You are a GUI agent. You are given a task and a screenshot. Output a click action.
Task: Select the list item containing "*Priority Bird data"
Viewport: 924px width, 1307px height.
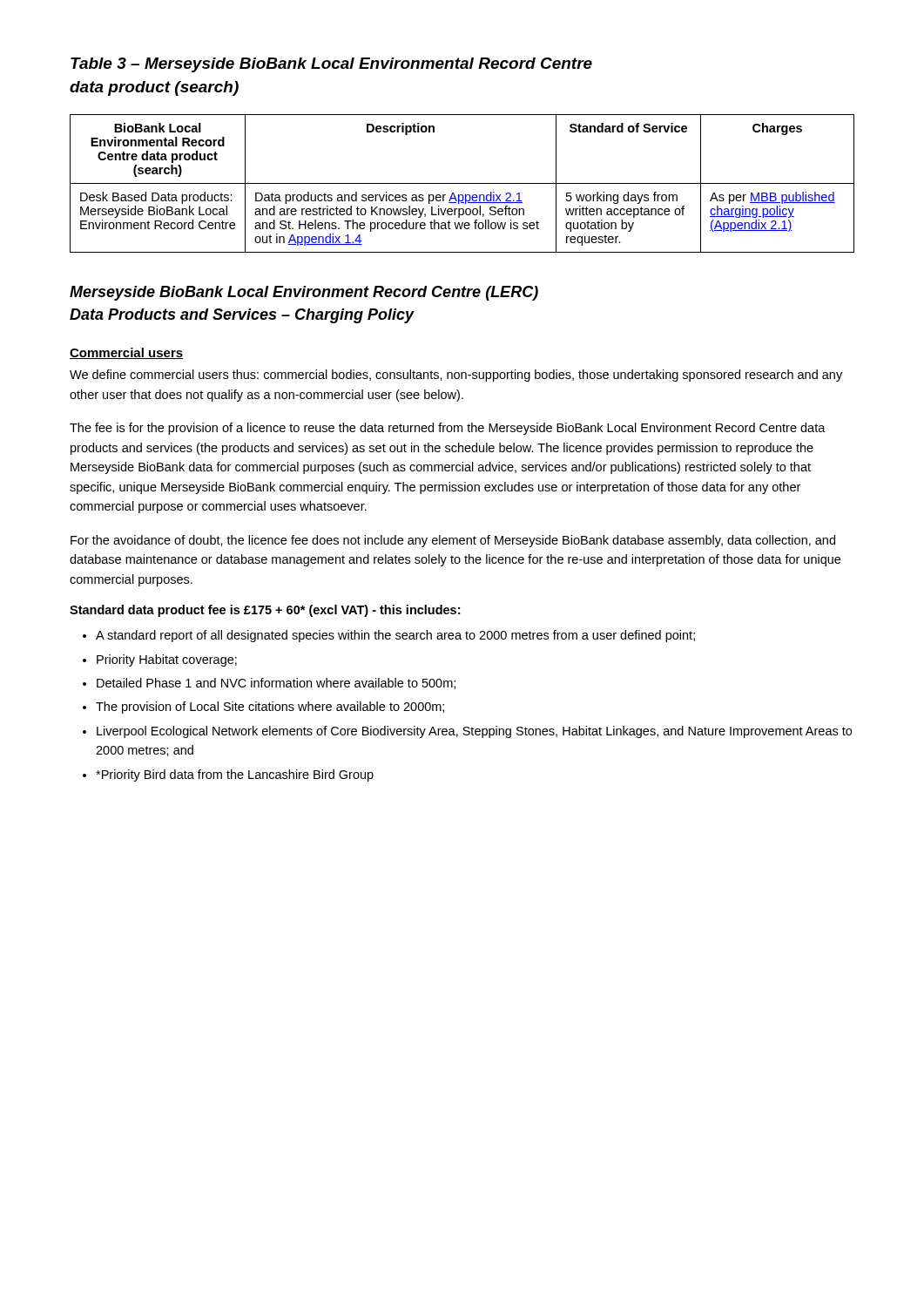[x=235, y=775]
